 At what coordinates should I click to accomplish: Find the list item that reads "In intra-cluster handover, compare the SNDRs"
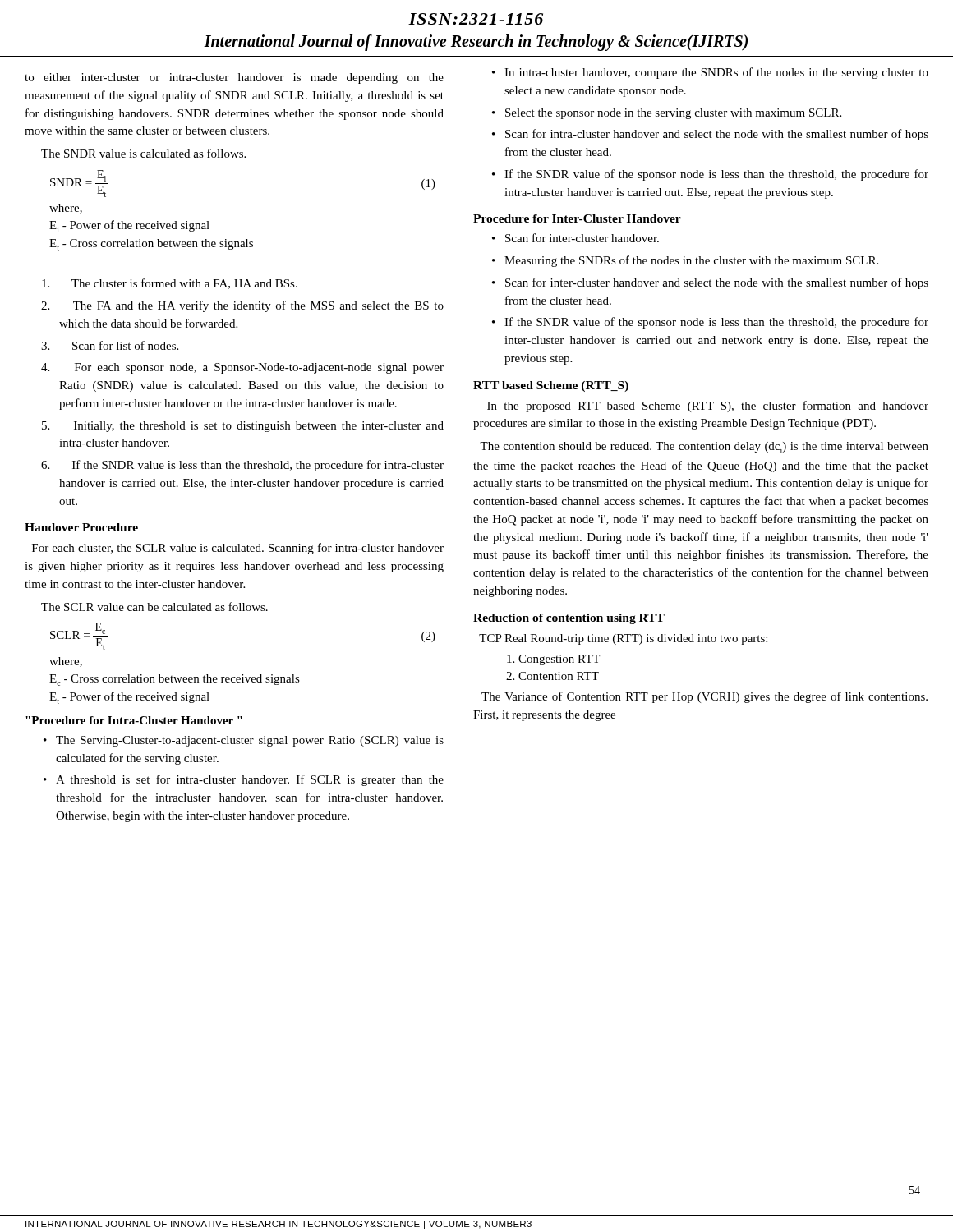click(x=709, y=82)
